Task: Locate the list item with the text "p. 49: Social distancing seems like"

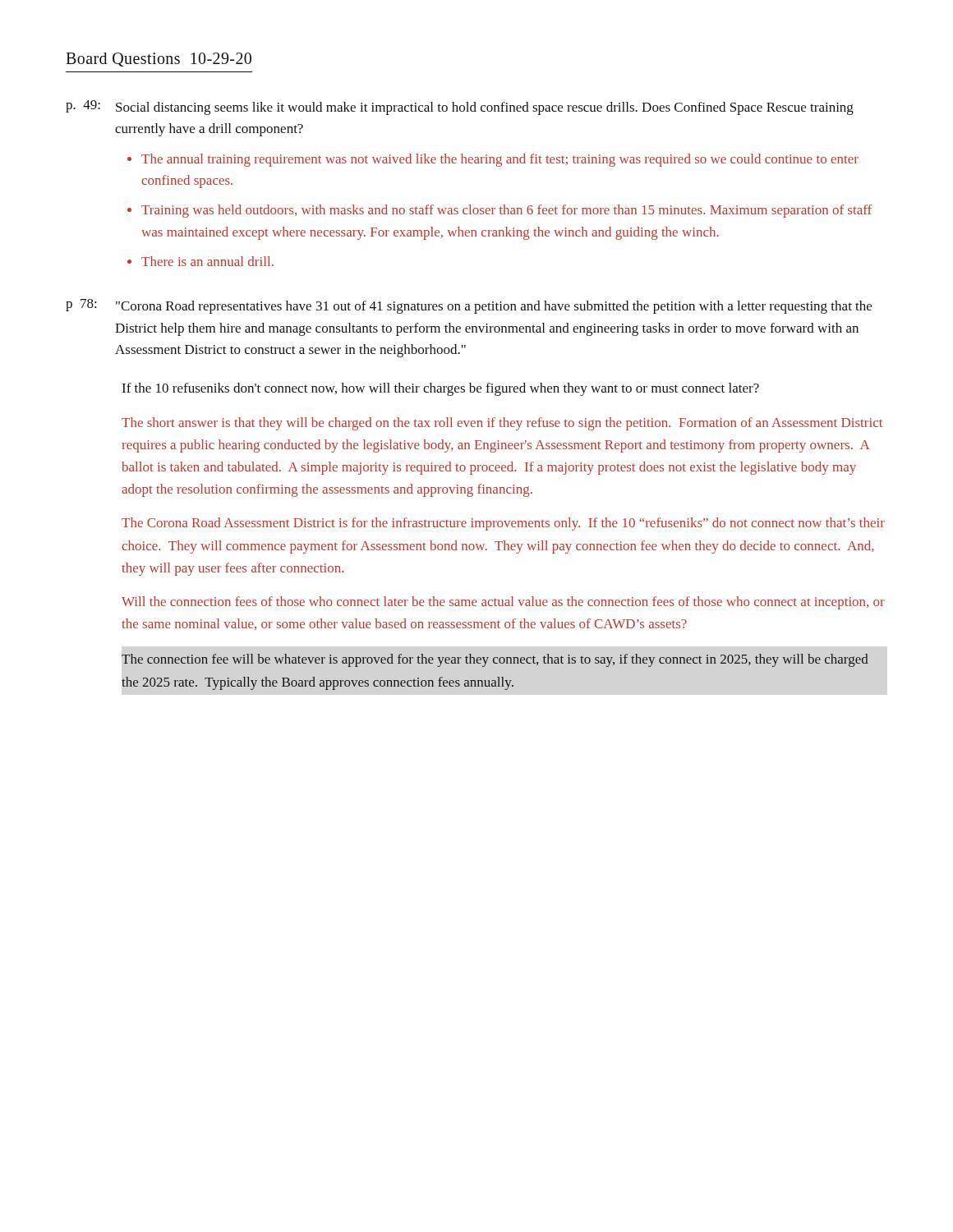Action: 476,119
